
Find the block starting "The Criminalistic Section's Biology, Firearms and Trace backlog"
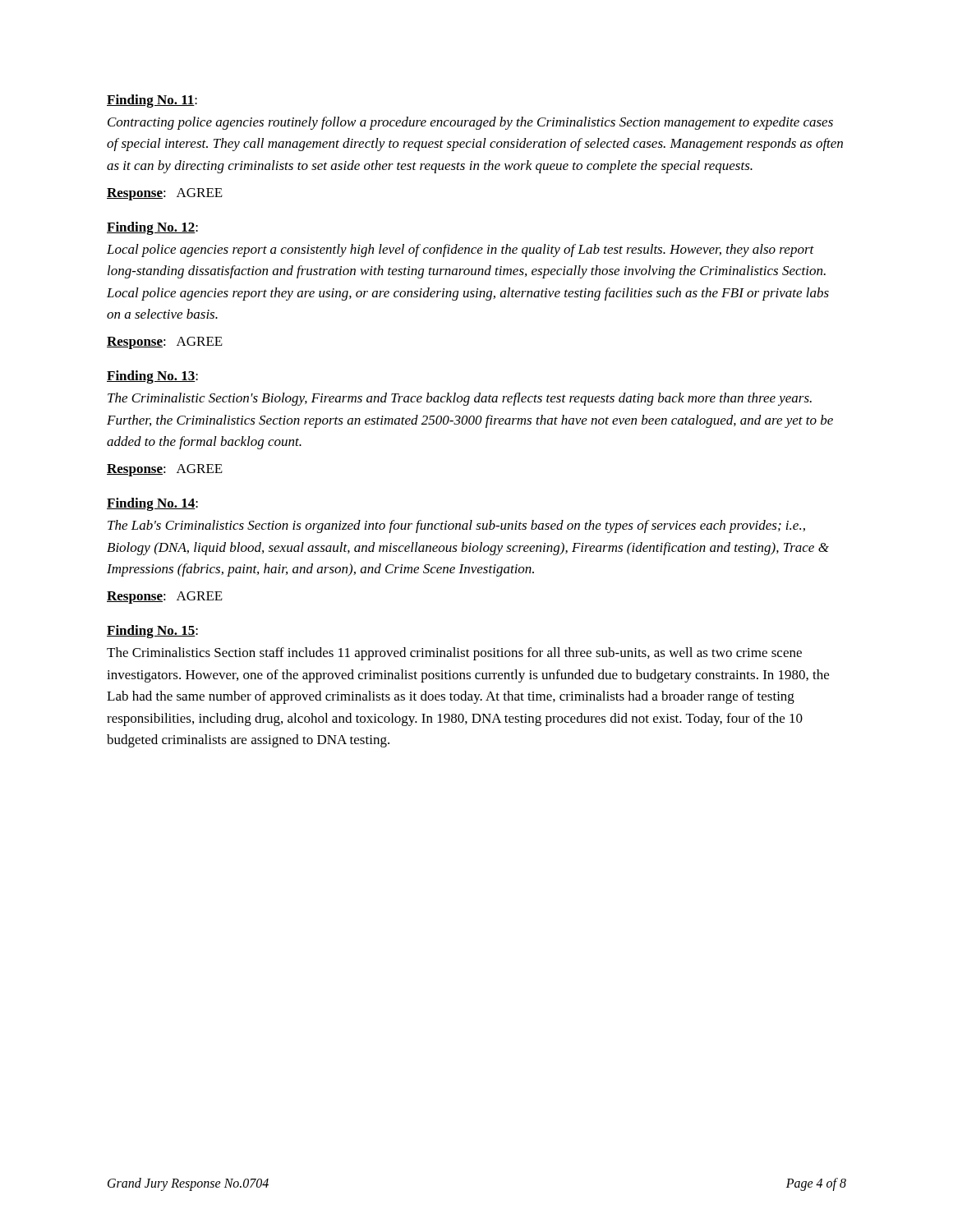(x=470, y=420)
